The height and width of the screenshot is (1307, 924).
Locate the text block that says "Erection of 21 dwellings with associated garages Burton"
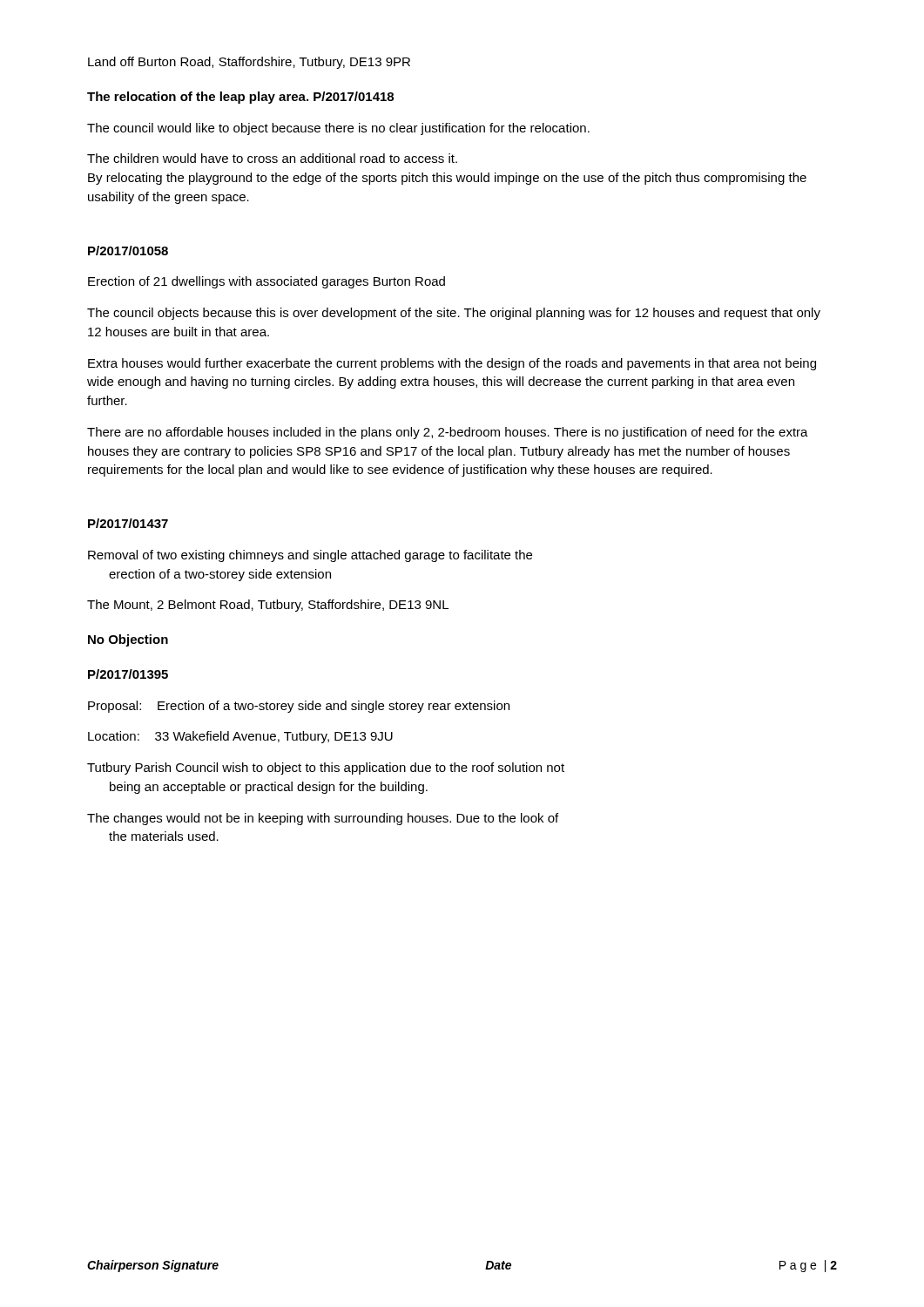[x=266, y=282]
